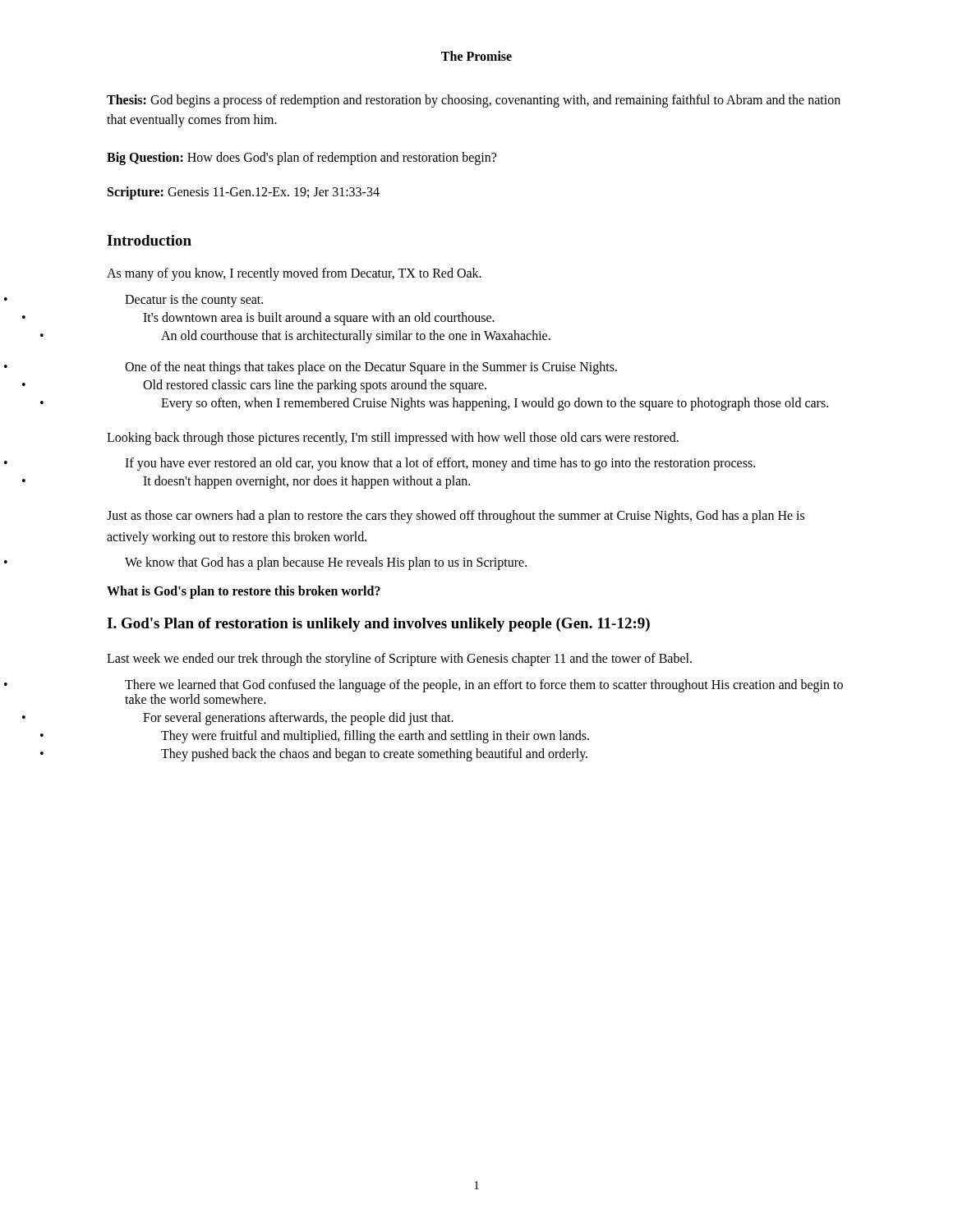953x1232 pixels.
Task: Locate the passage starting "It doesn't happen"
Action: (307, 481)
